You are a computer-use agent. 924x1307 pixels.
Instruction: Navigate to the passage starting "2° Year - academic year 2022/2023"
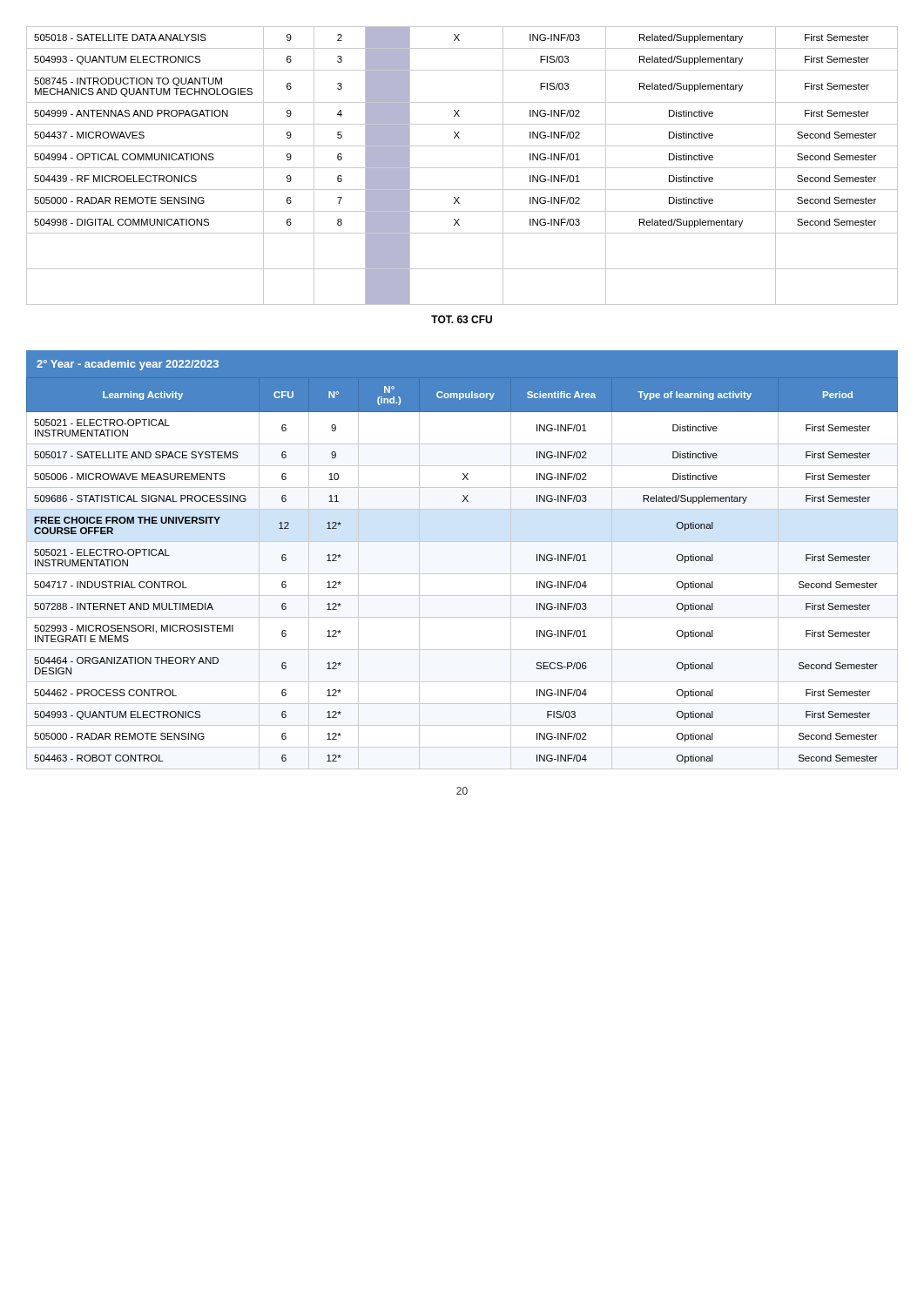pos(128,364)
